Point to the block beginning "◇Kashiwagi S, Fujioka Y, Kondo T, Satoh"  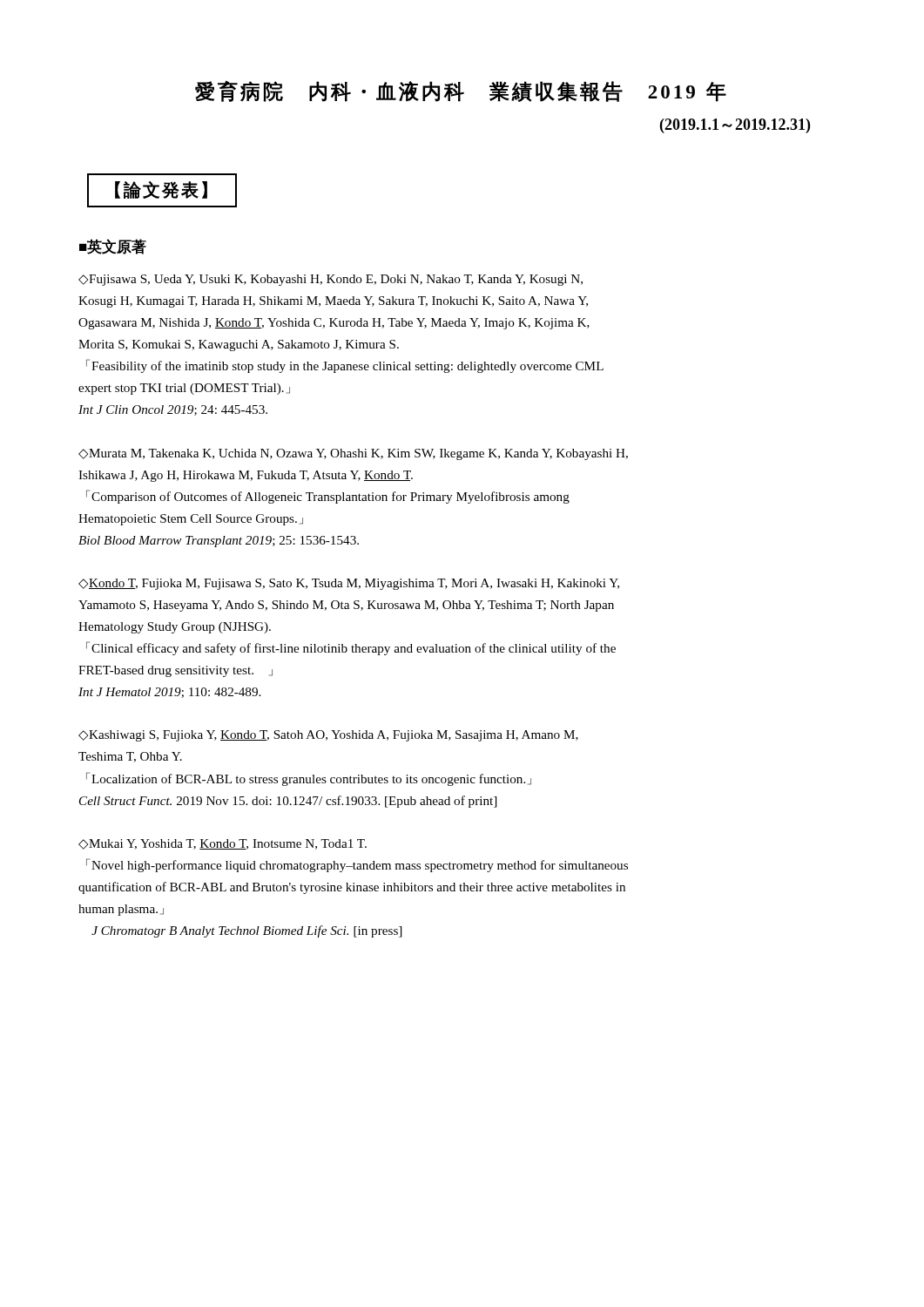(462, 767)
